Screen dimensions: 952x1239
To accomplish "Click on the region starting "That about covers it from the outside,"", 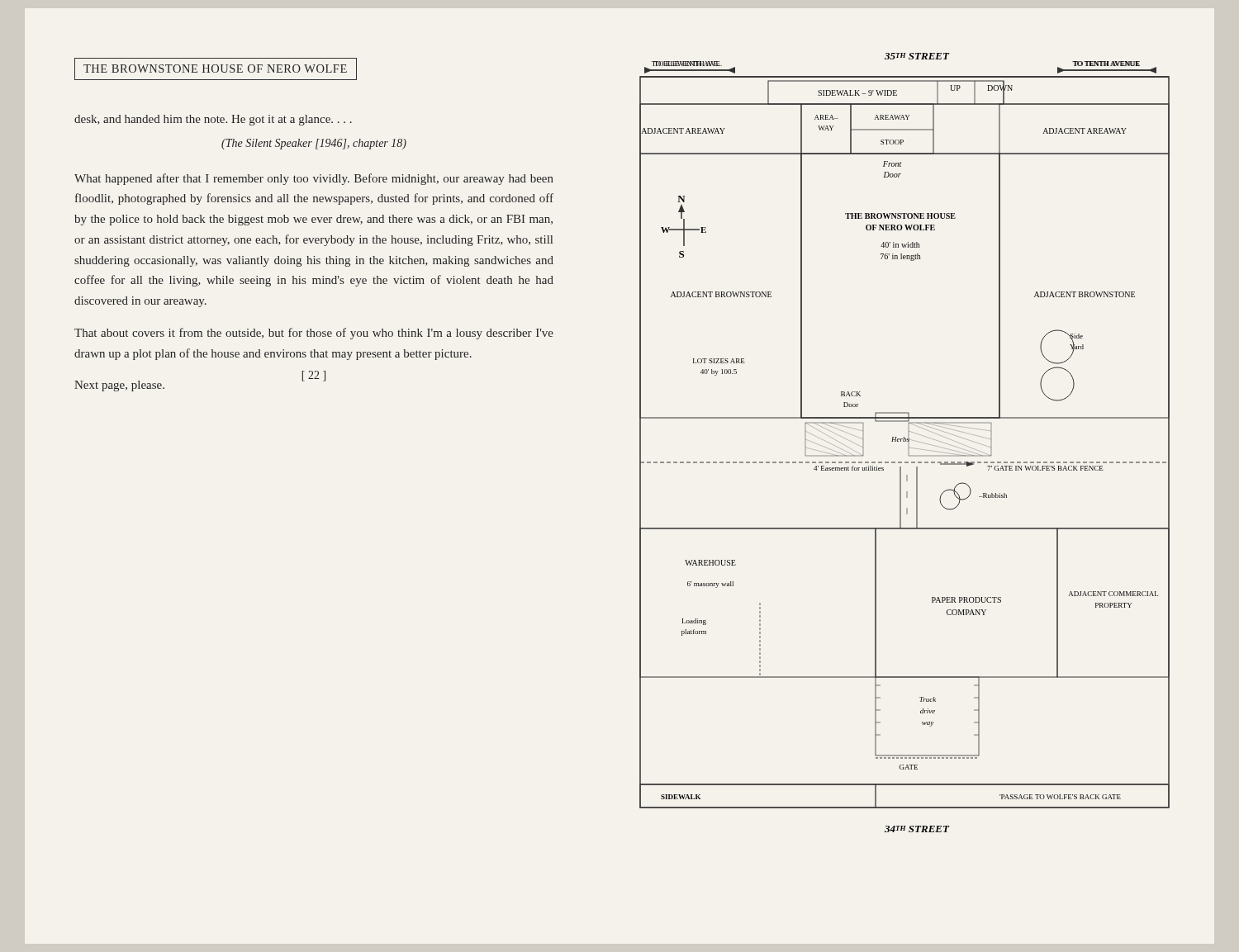I will pos(314,343).
